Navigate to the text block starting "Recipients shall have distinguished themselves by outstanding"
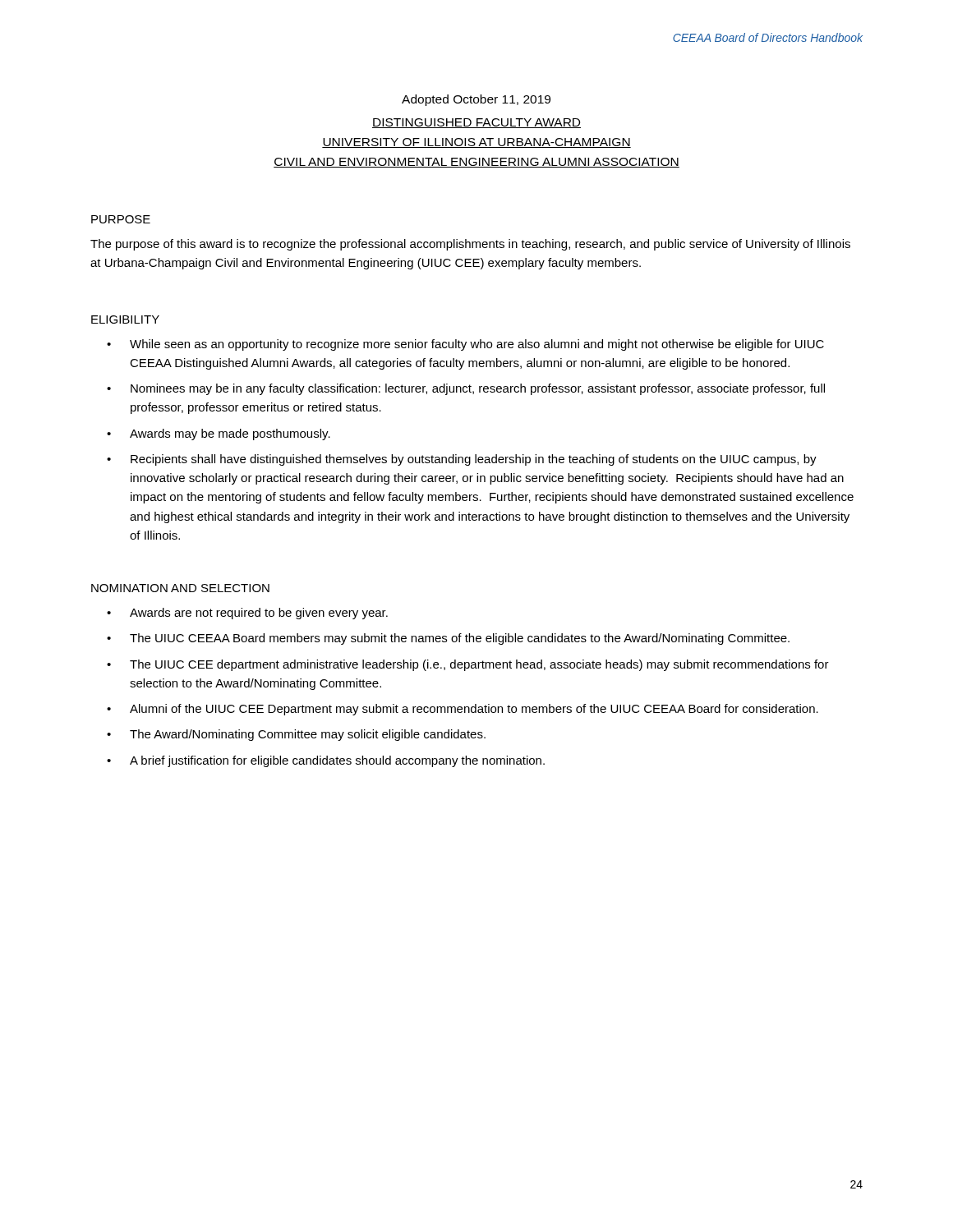This screenshot has height=1232, width=953. tap(492, 497)
